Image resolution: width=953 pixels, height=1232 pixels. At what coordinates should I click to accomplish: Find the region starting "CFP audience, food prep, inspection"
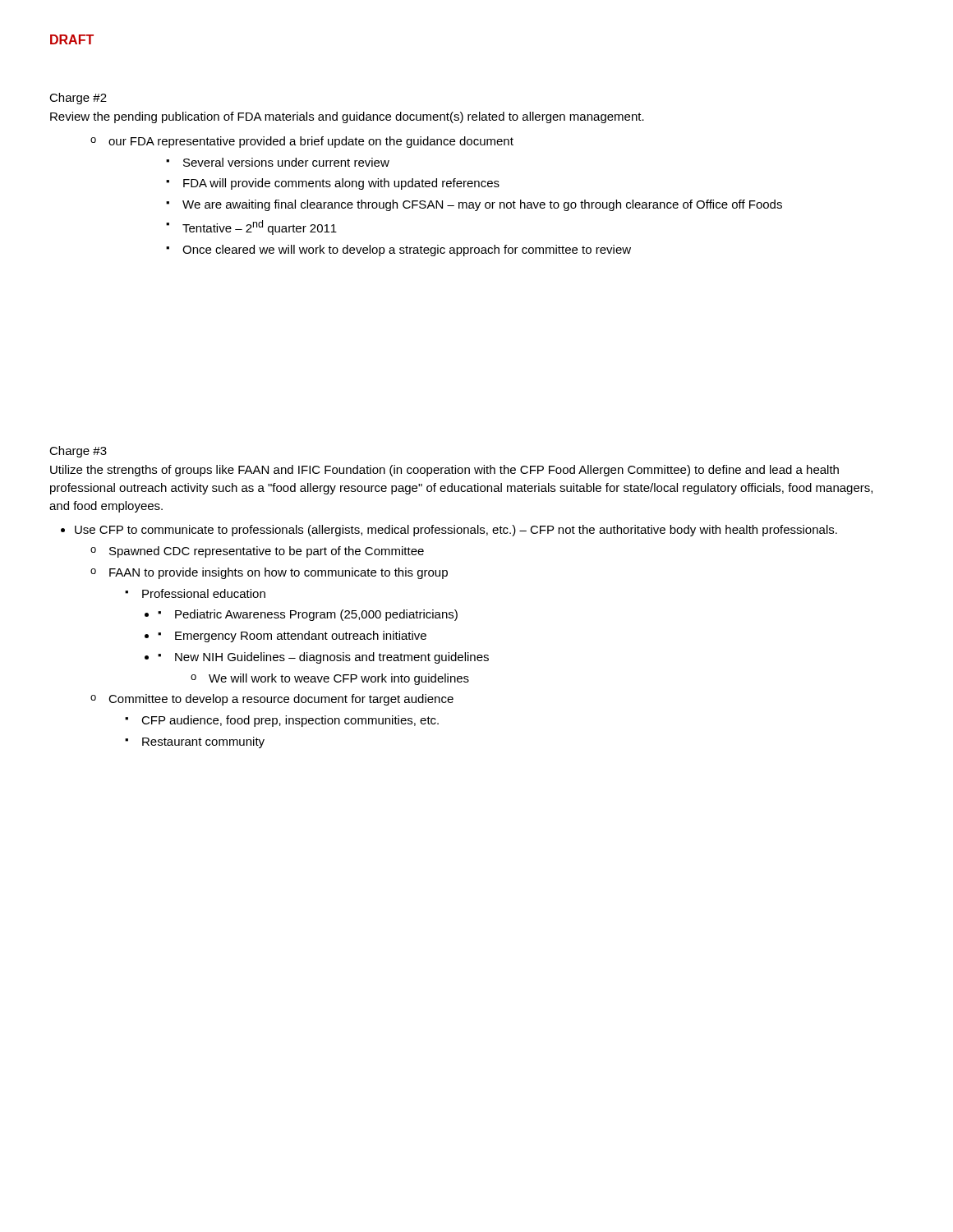pyautogui.click(x=291, y=720)
